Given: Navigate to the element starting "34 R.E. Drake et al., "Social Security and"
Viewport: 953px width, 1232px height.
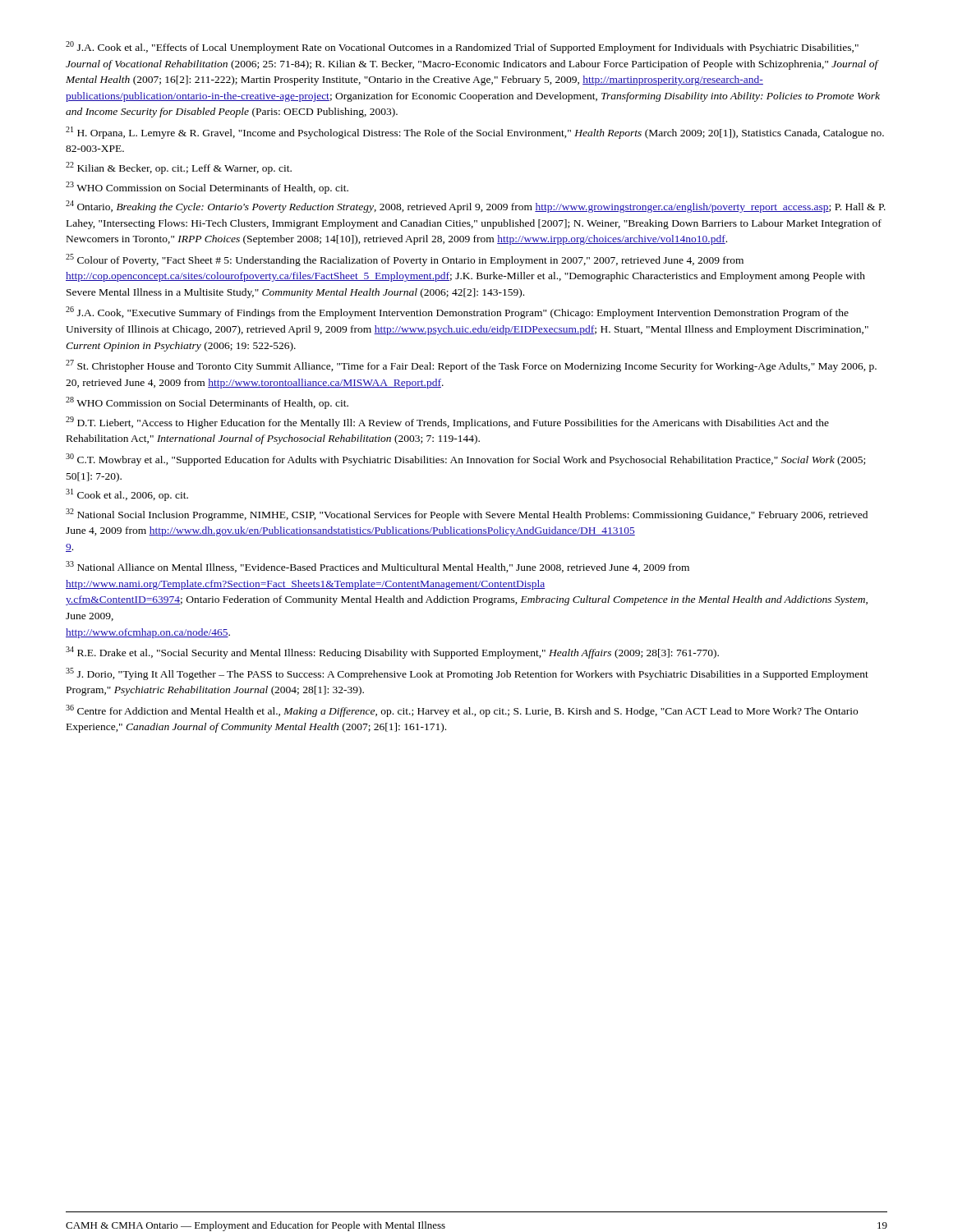Looking at the screenshot, I should pyautogui.click(x=393, y=652).
